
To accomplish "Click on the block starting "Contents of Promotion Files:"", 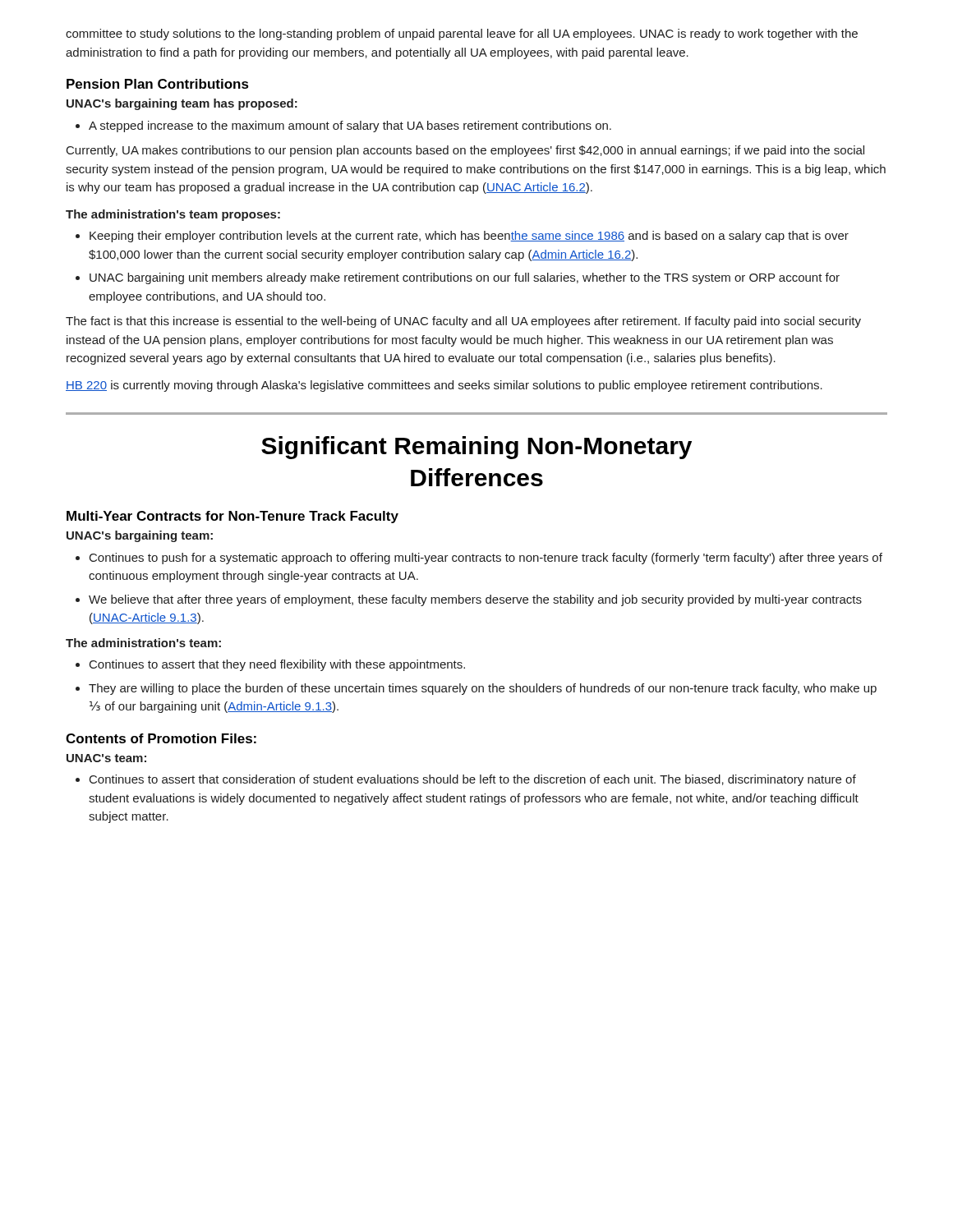I will coord(162,738).
